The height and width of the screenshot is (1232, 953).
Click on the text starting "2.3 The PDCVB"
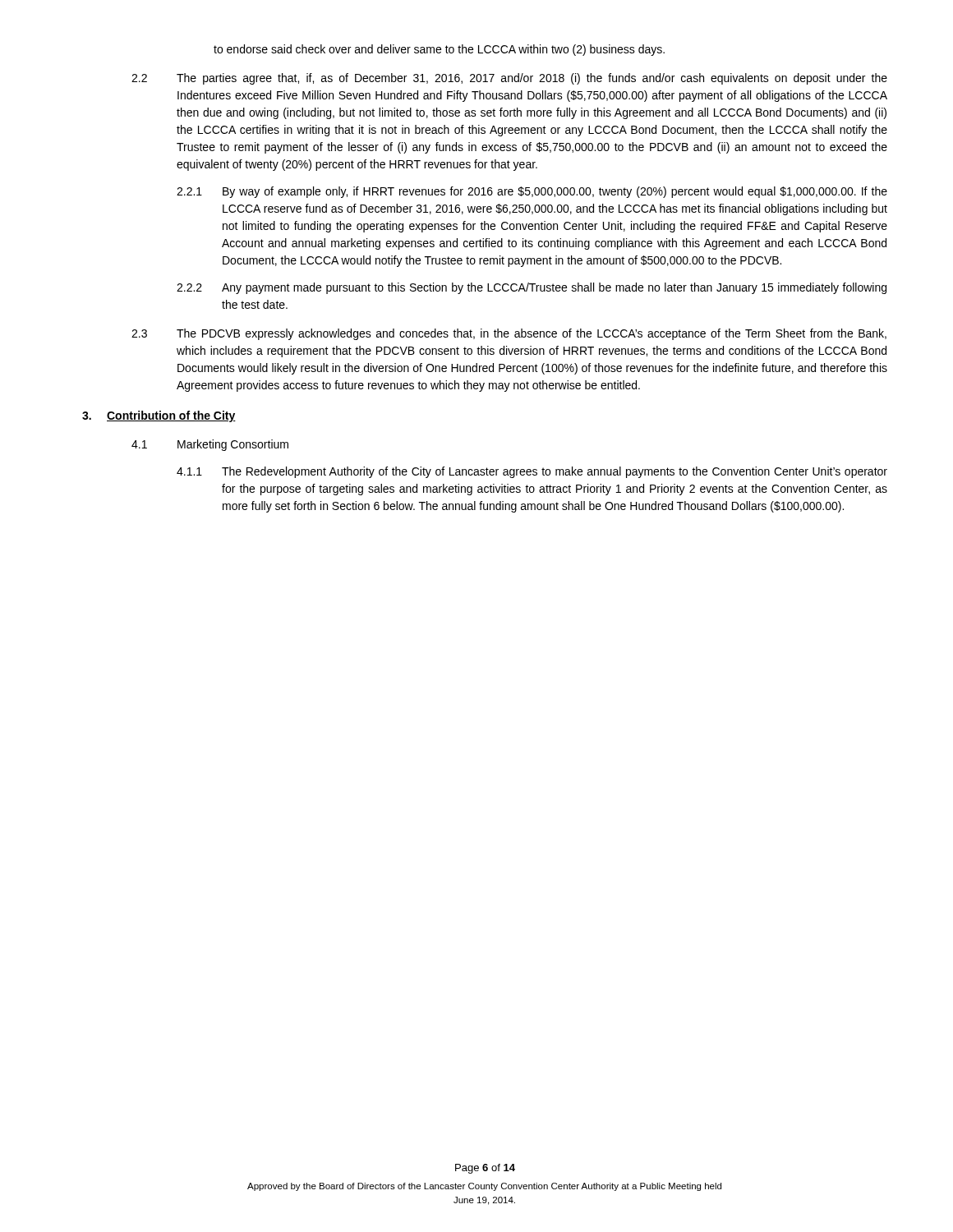click(509, 360)
